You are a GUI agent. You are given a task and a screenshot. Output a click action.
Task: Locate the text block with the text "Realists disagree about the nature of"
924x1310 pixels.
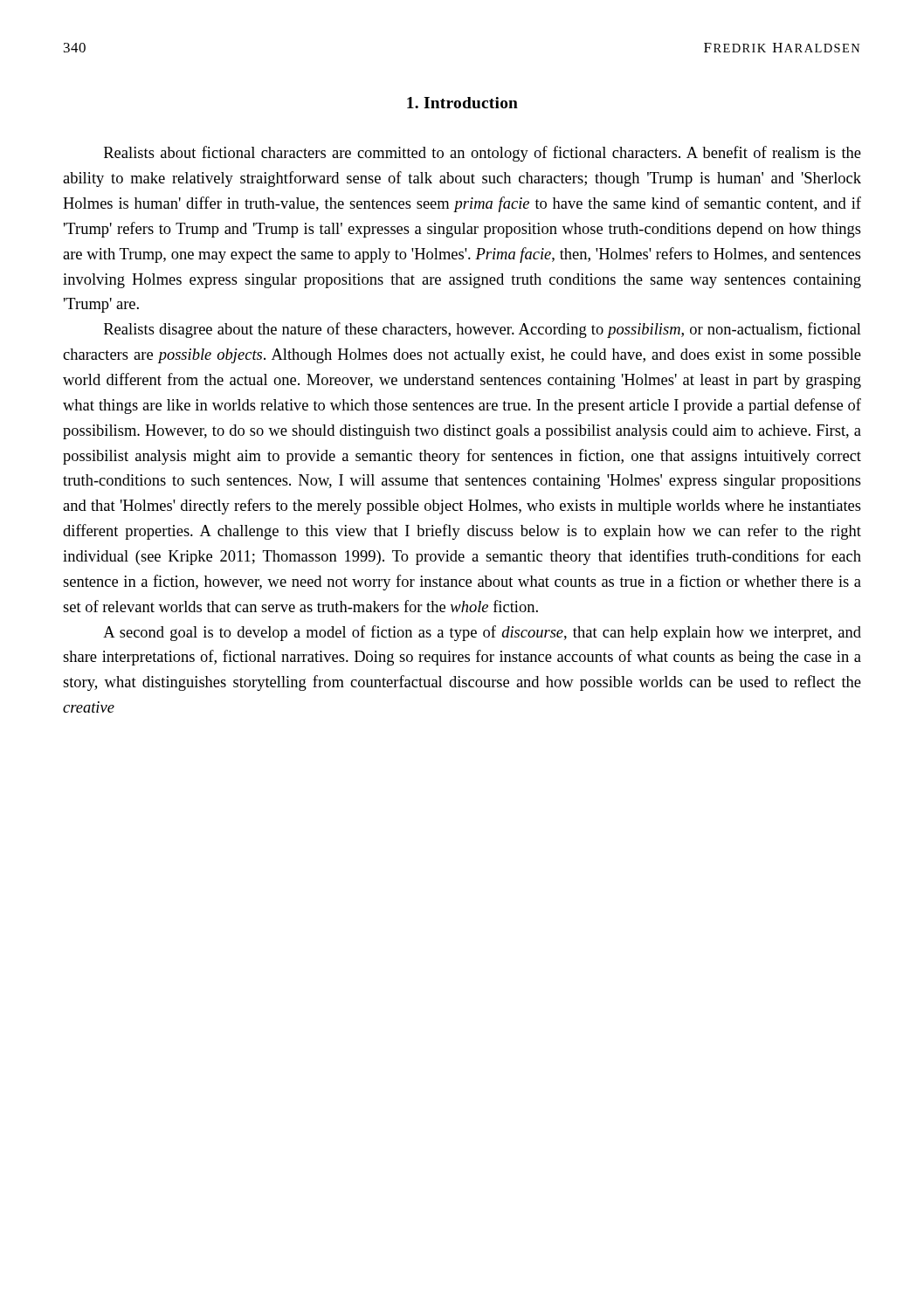pos(462,468)
